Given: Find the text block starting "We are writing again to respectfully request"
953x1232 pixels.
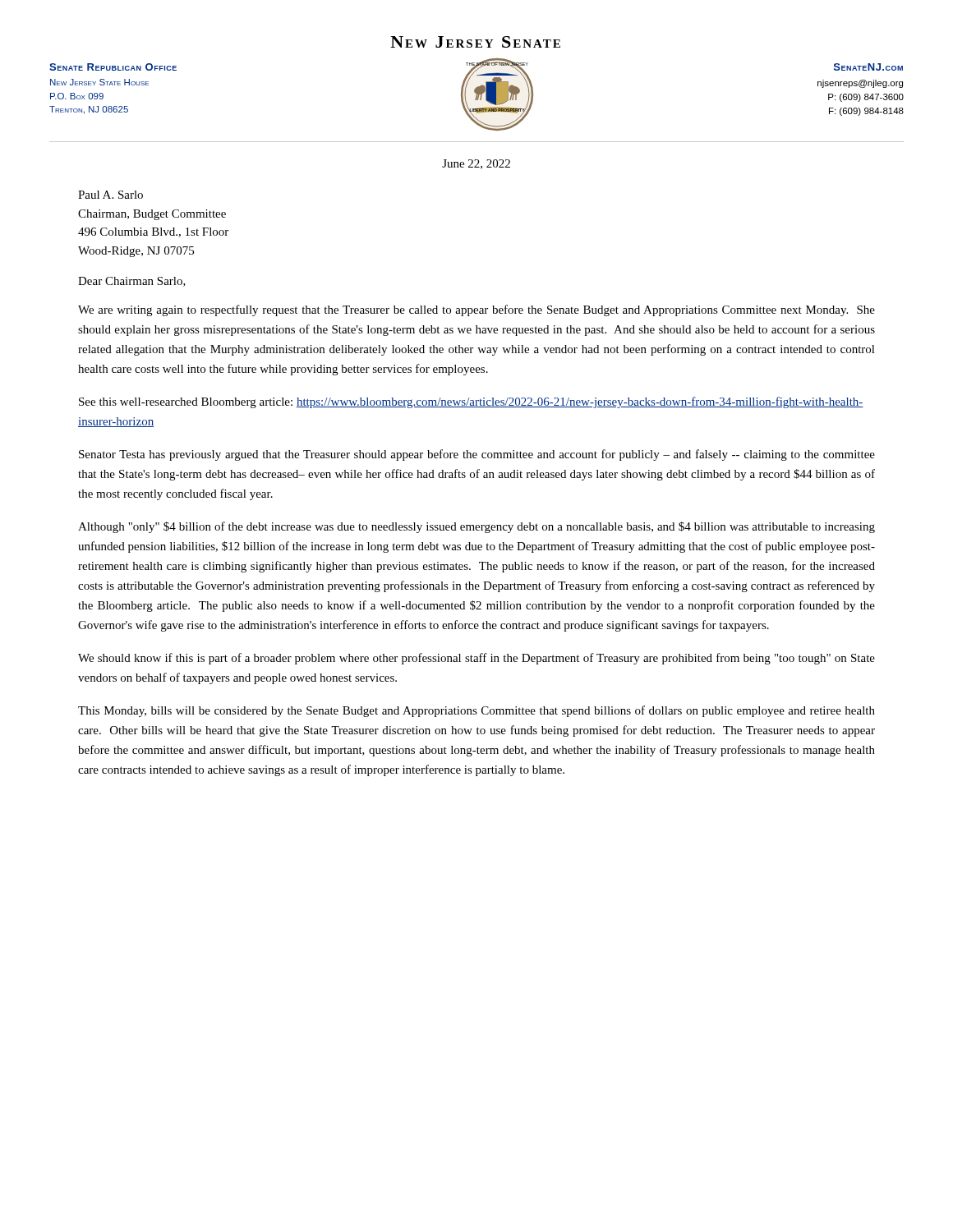Looking at the screenshot, I should tap(476, 339).
